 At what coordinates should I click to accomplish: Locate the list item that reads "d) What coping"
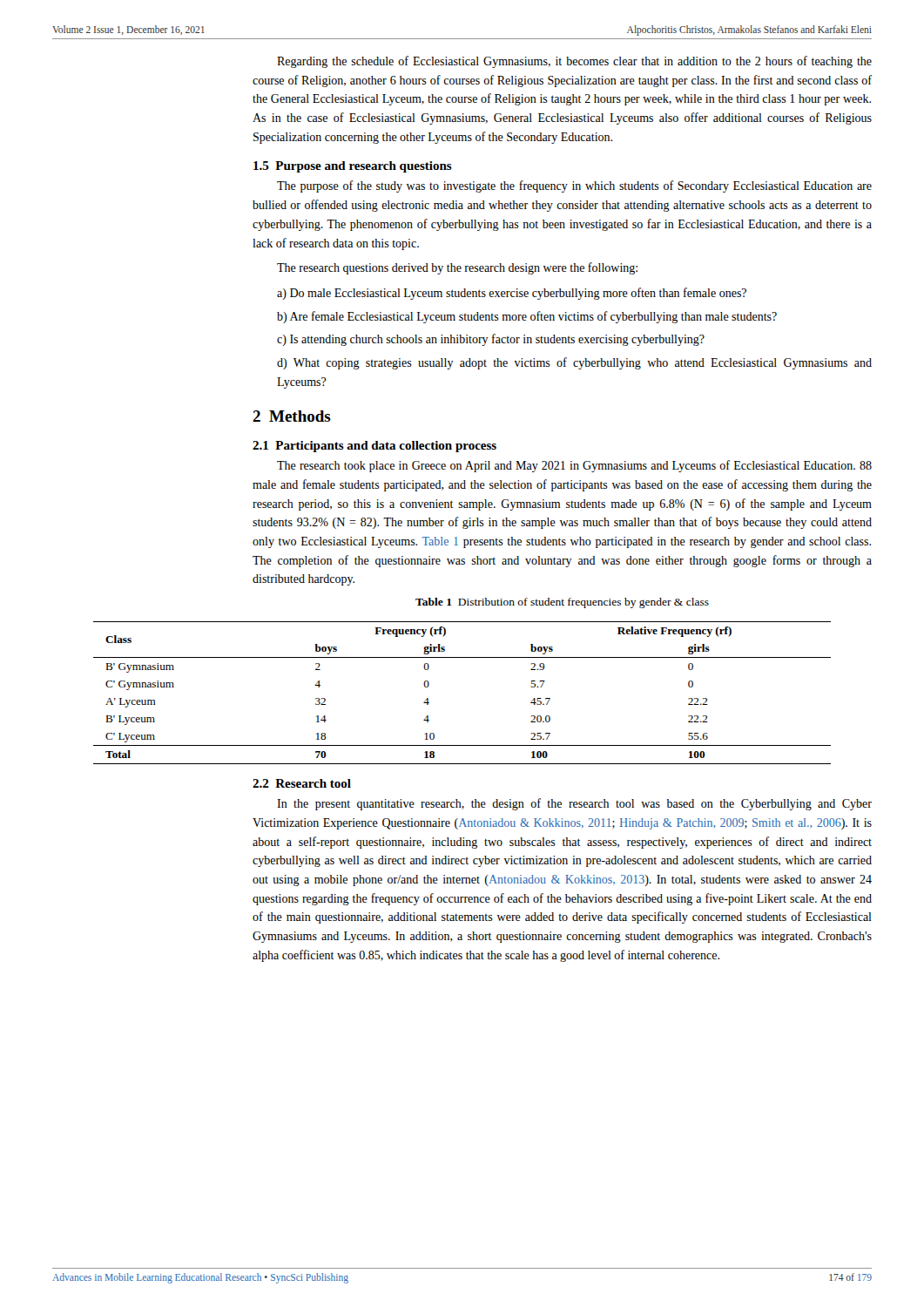(574, 373)
